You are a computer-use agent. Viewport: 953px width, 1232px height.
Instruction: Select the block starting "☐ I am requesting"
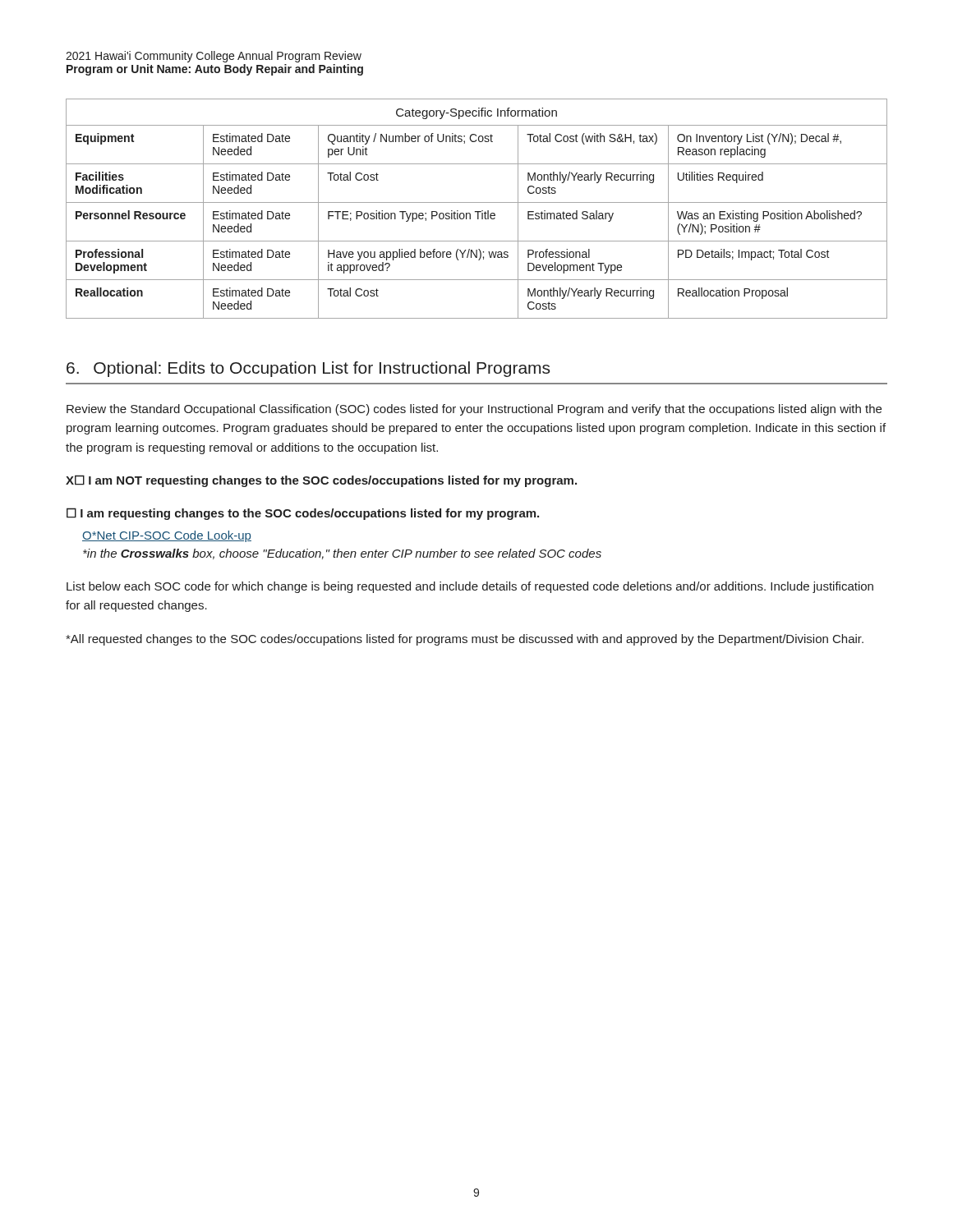pos(303,514)
